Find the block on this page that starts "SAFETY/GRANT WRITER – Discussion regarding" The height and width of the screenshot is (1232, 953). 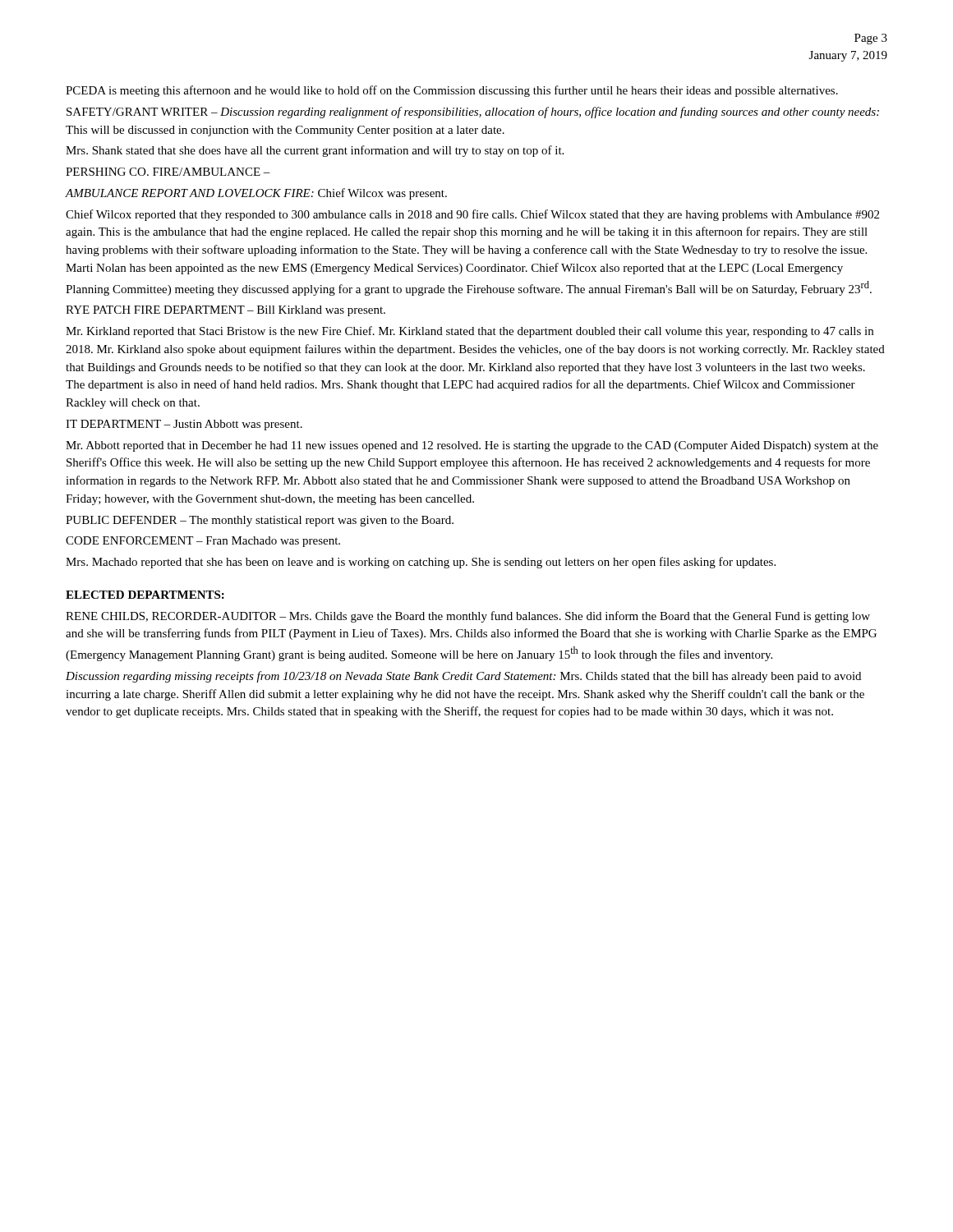pyautogui.click(x=476, y=121)
